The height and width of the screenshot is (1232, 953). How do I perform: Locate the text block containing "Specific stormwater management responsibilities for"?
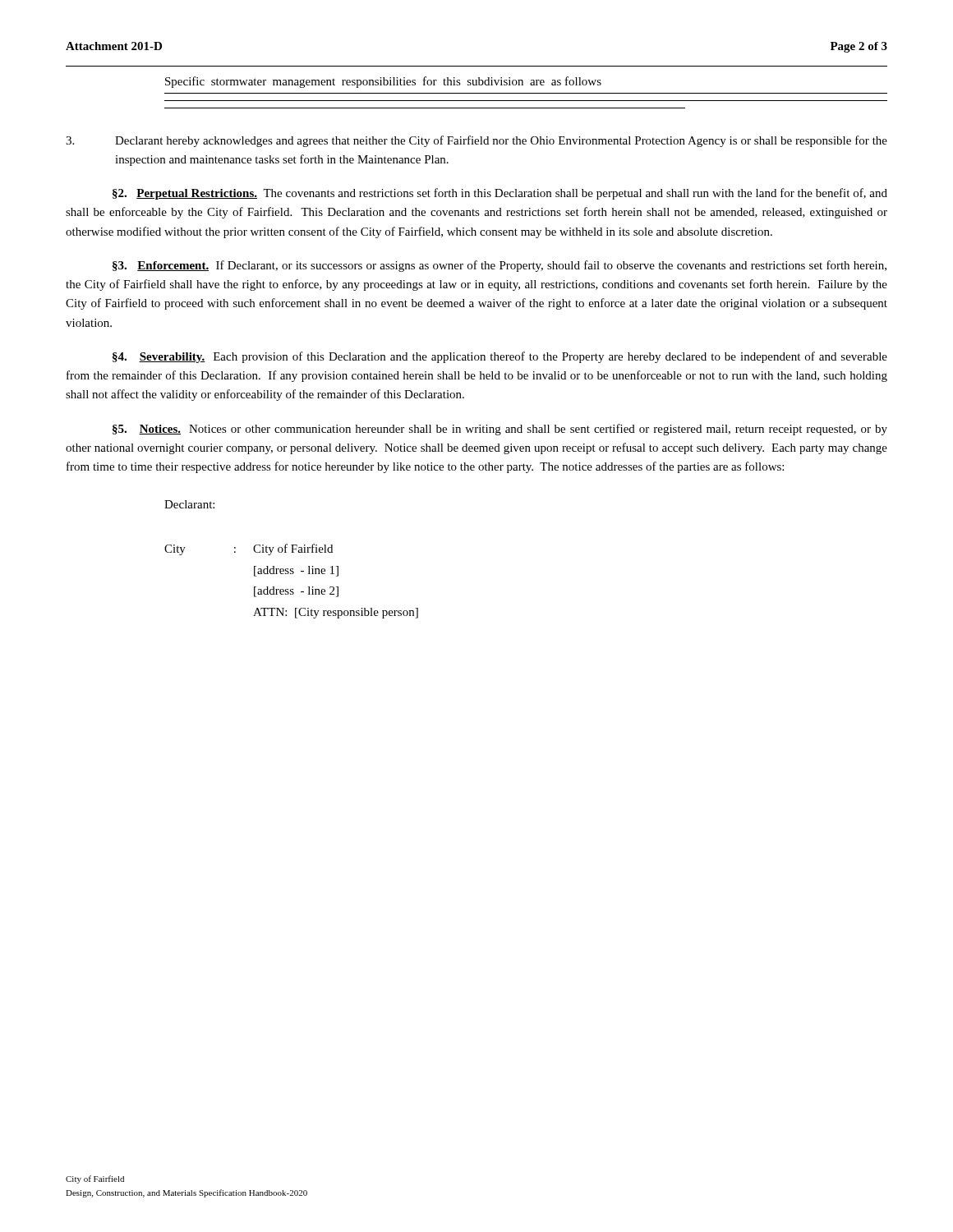(526, 90)
